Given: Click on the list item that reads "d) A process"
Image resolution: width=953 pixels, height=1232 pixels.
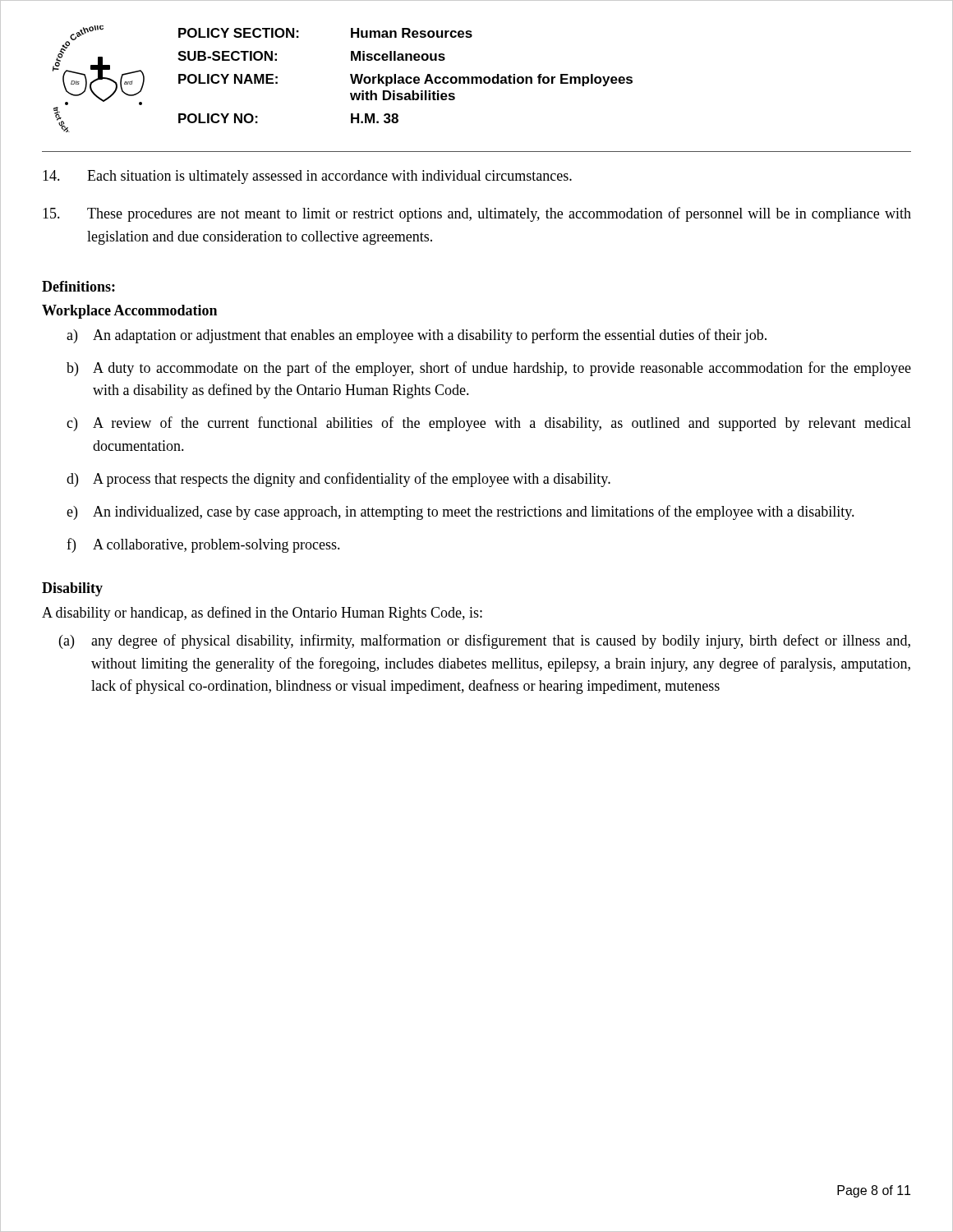Looking at the screenshot, I should click(489, 480).
